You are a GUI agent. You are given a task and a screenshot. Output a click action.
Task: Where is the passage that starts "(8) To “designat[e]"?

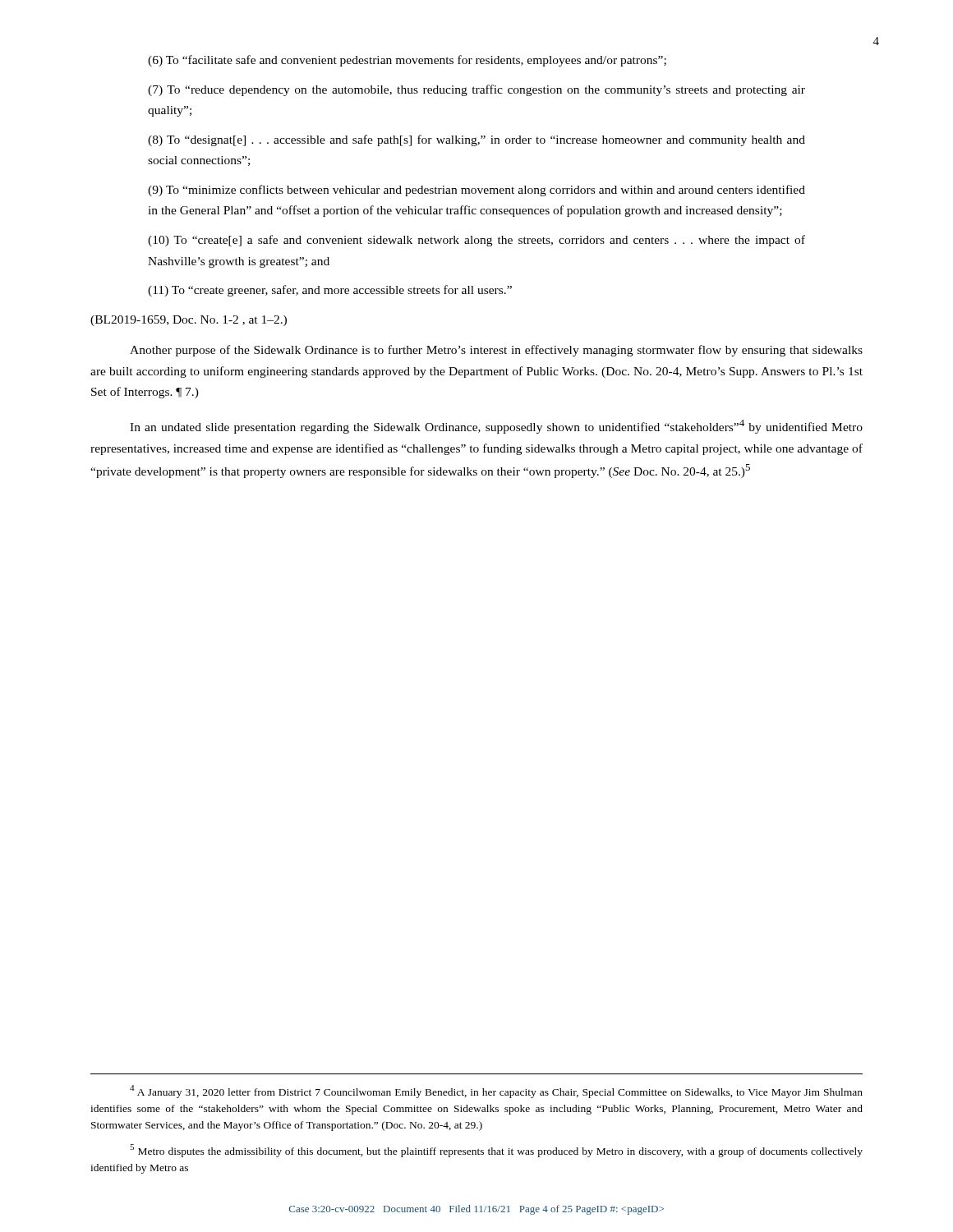click(476, 150)
